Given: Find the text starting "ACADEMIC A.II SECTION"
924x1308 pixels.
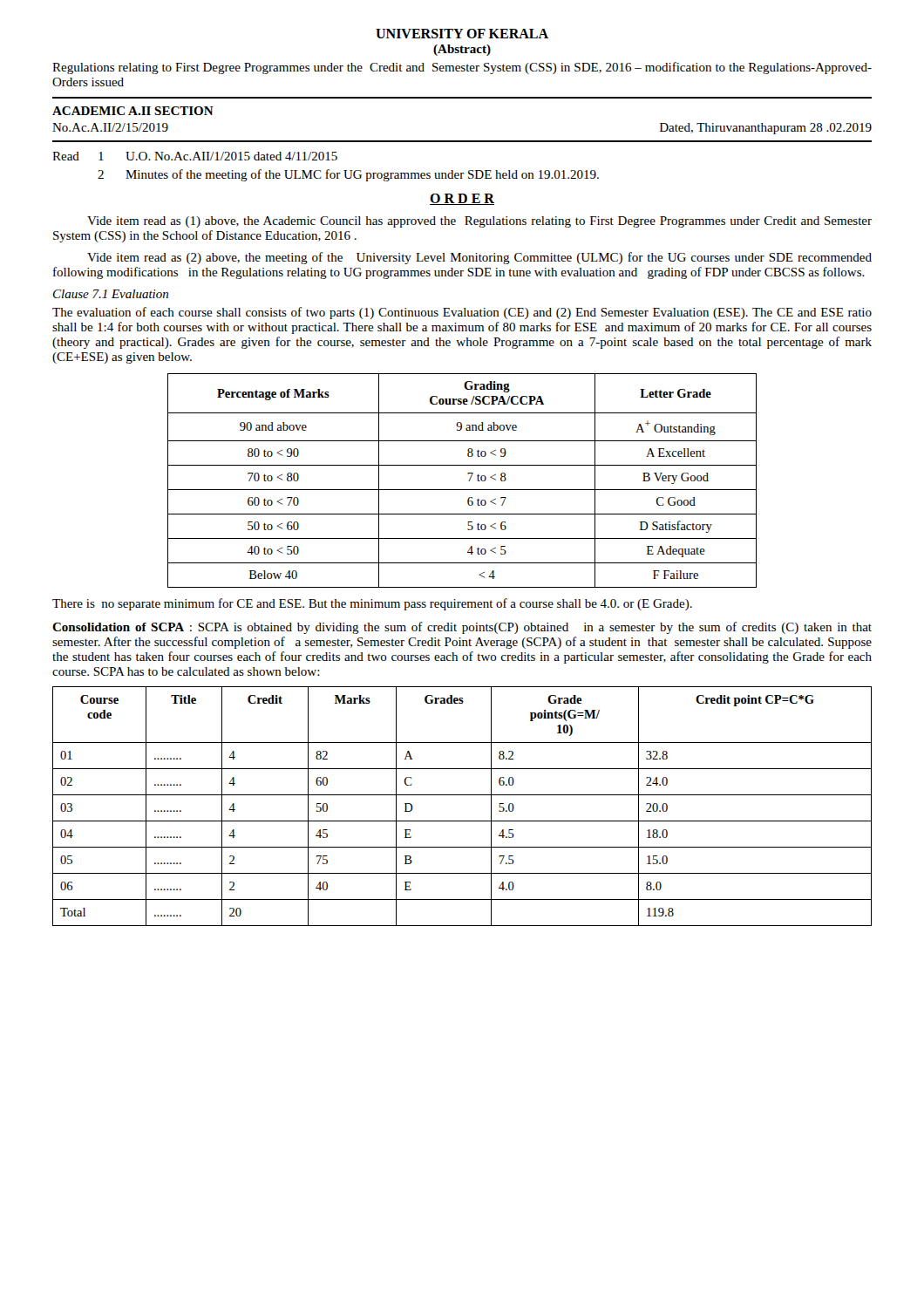Looking at the screenshot, I should [133, 111].
